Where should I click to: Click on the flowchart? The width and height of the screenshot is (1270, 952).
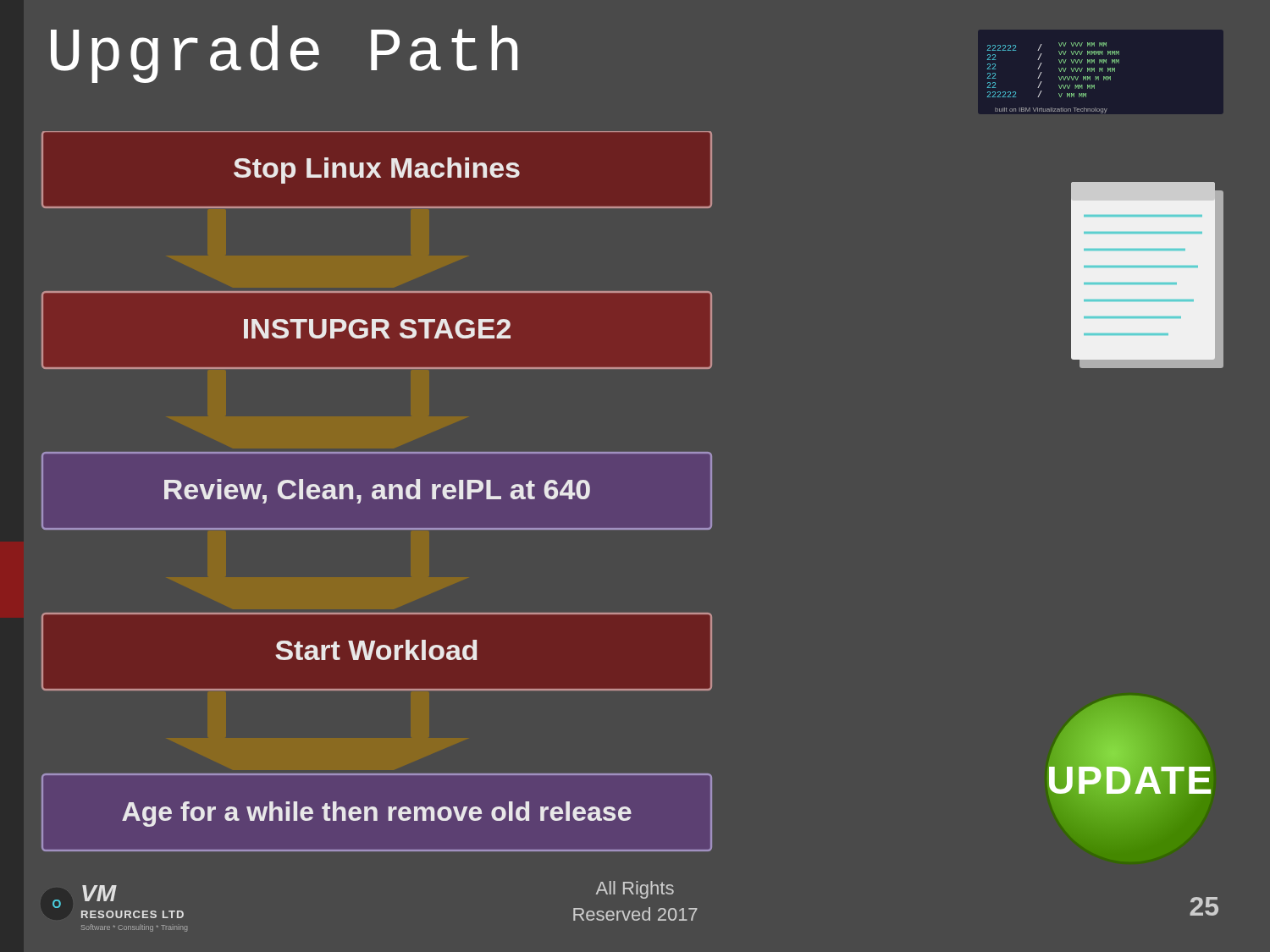point(385,499)
